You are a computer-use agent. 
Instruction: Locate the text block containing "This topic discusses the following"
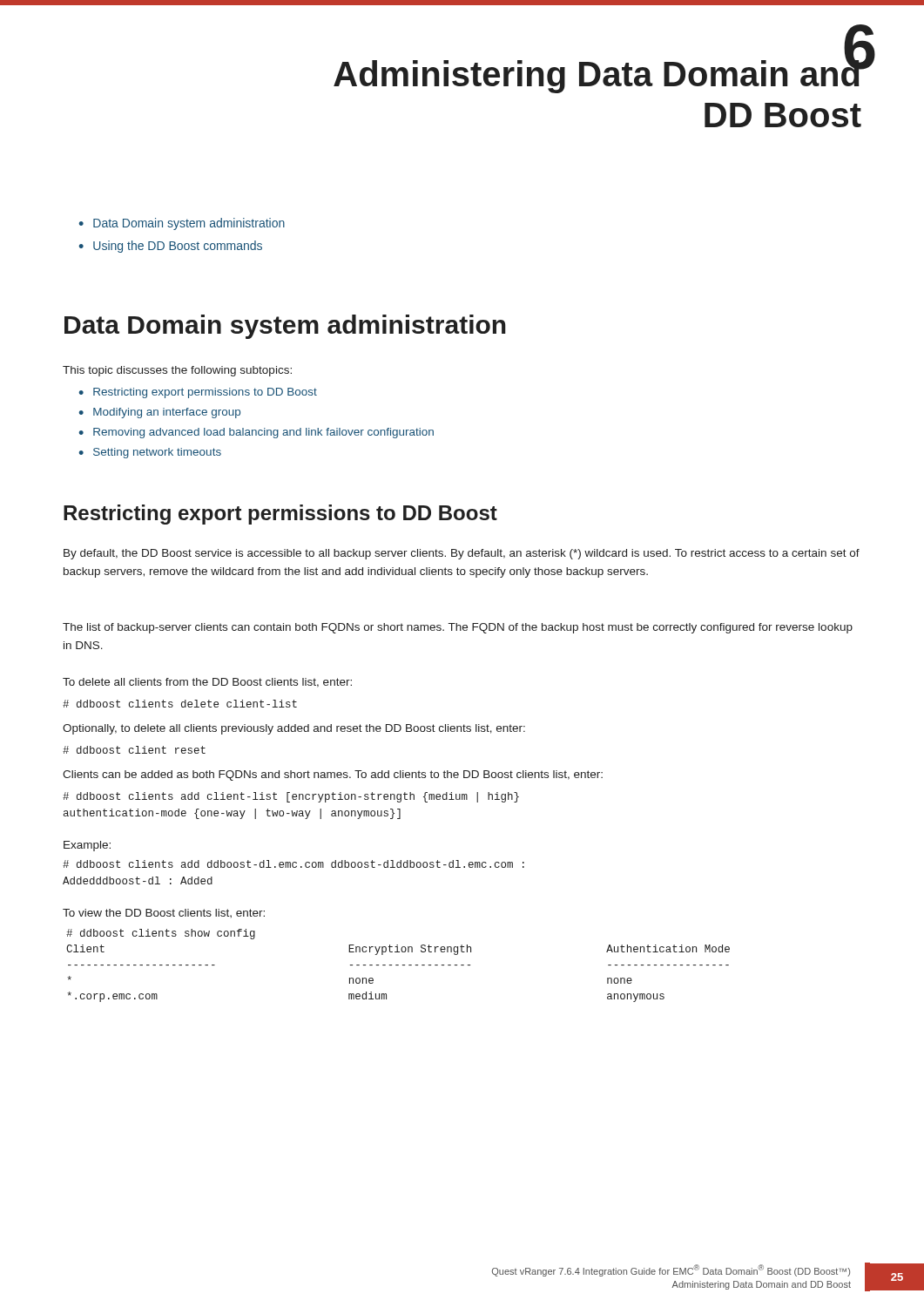pyautogui.click(x=178, y=370)
